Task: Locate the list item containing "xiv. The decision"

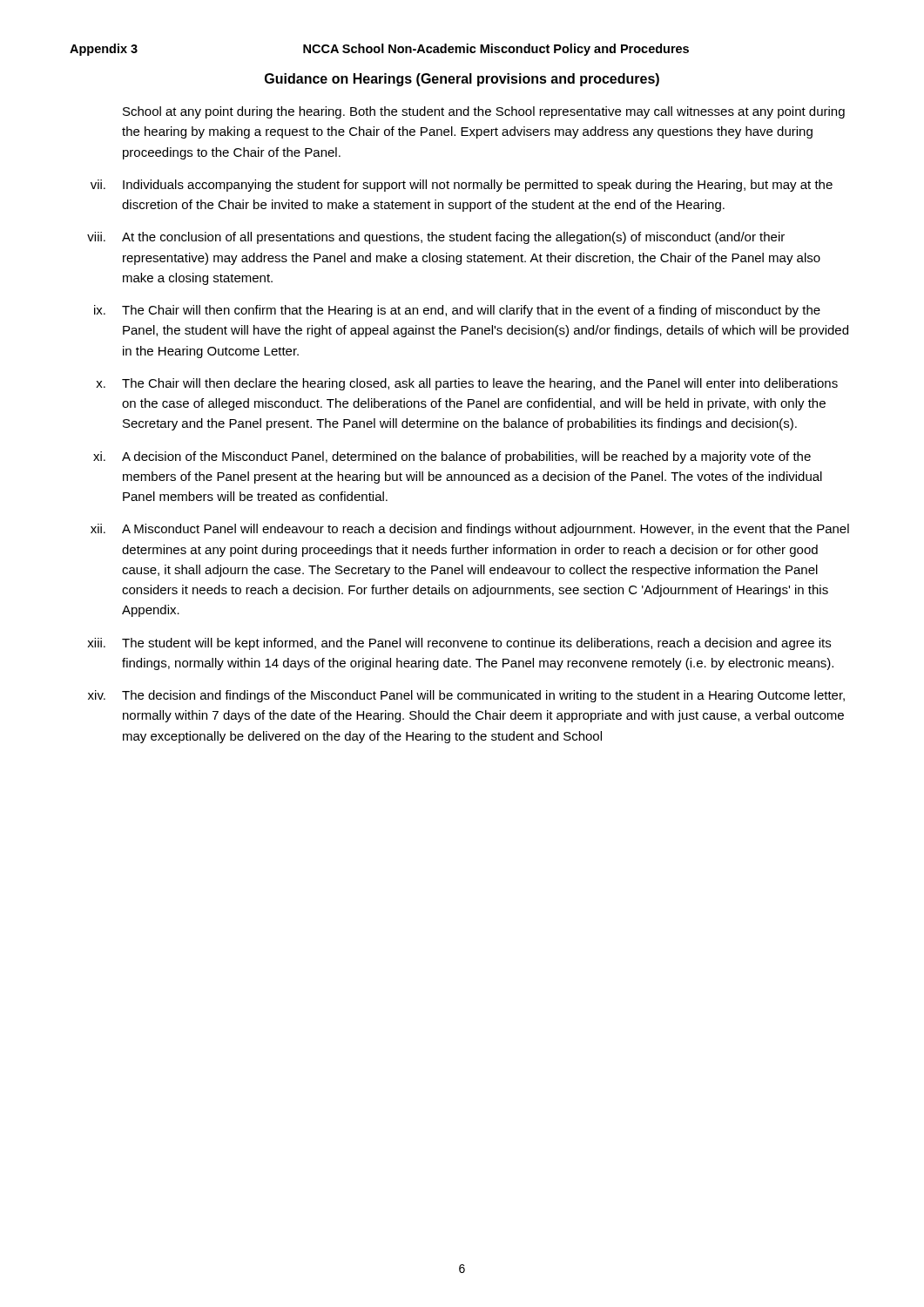Action: point(462,715)
